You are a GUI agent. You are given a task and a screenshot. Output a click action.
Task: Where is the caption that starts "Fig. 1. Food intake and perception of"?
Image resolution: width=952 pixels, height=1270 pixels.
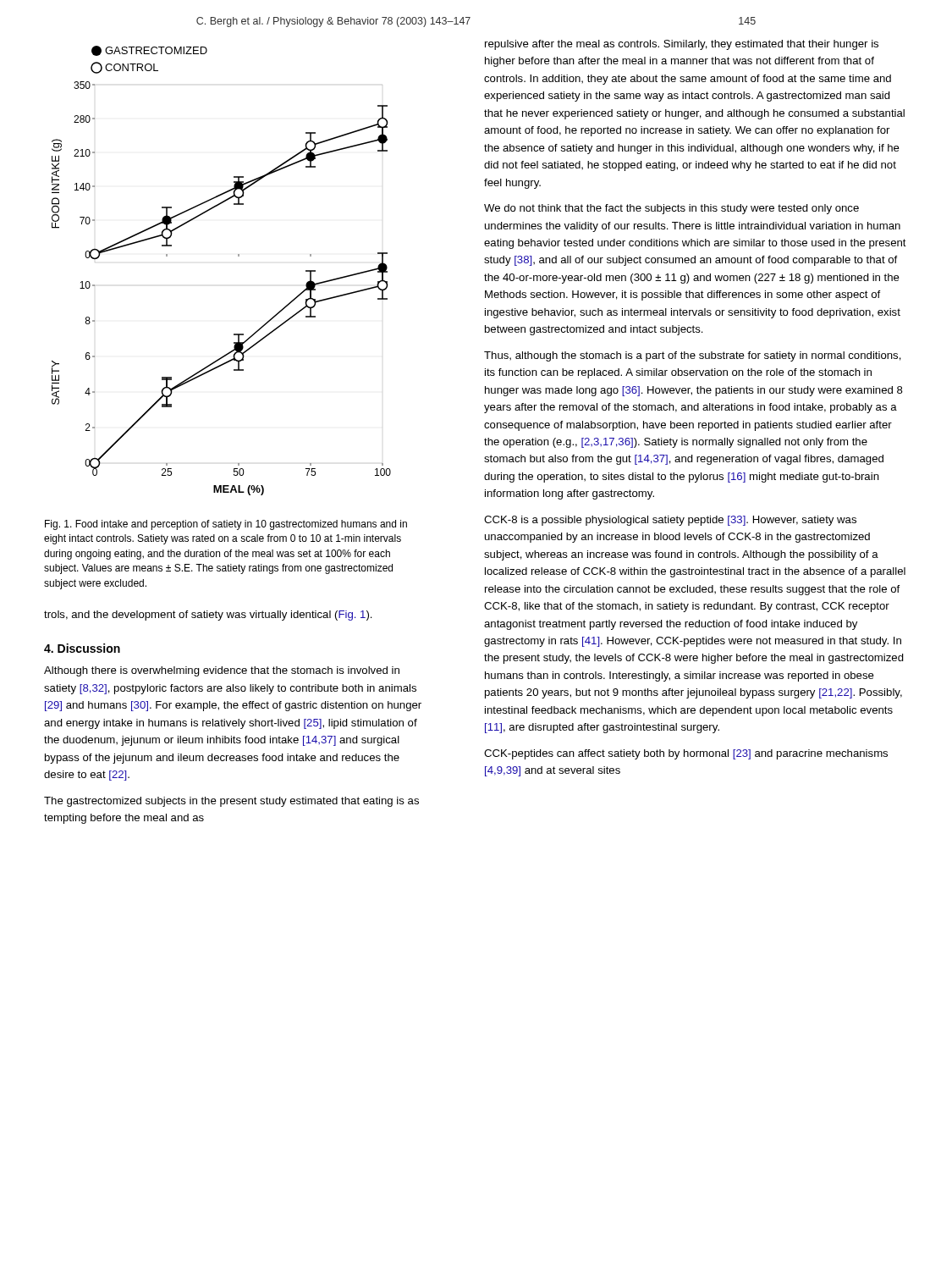tap(226, 554)
